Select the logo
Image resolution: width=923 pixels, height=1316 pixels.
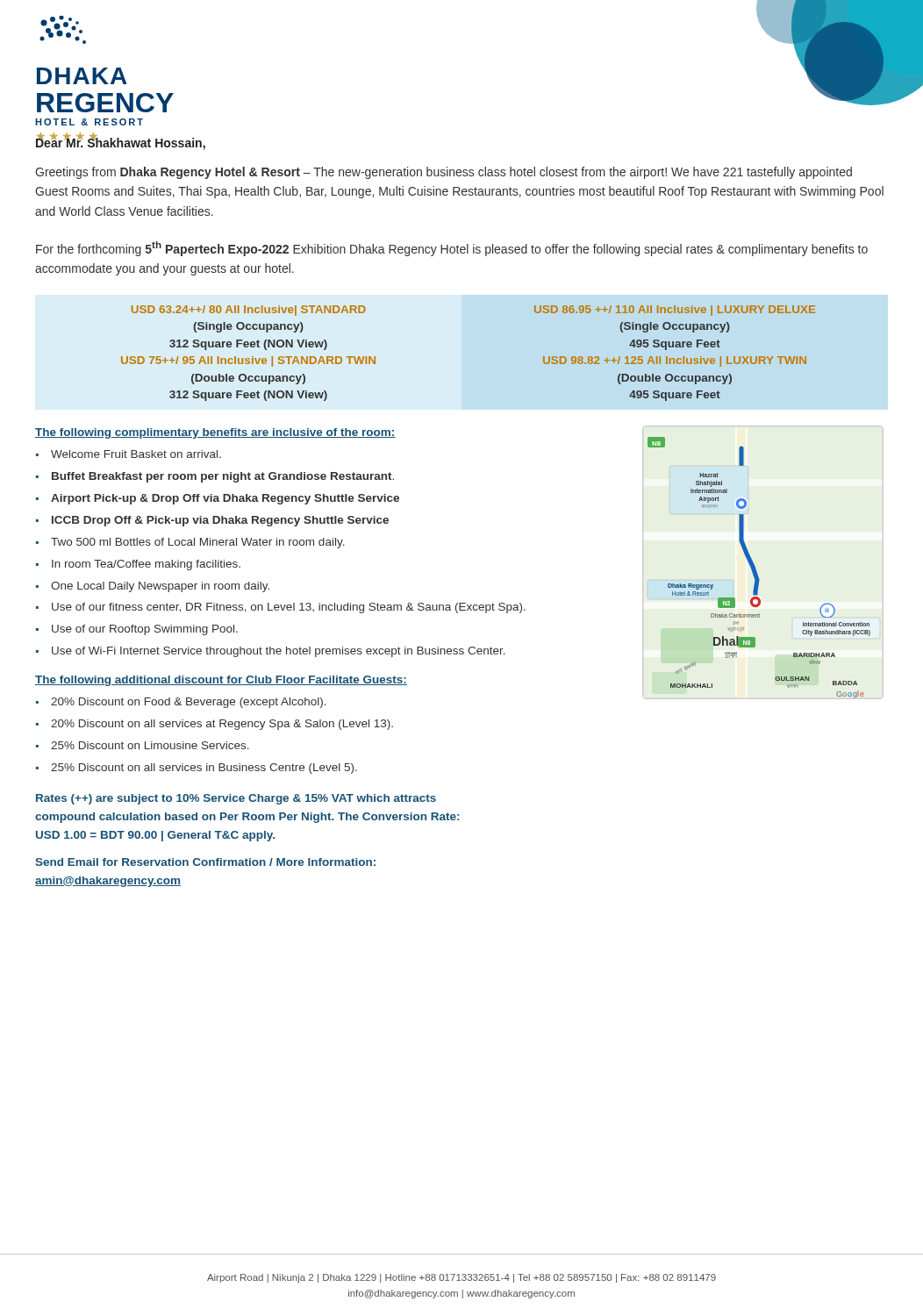[x=105, y=79]
